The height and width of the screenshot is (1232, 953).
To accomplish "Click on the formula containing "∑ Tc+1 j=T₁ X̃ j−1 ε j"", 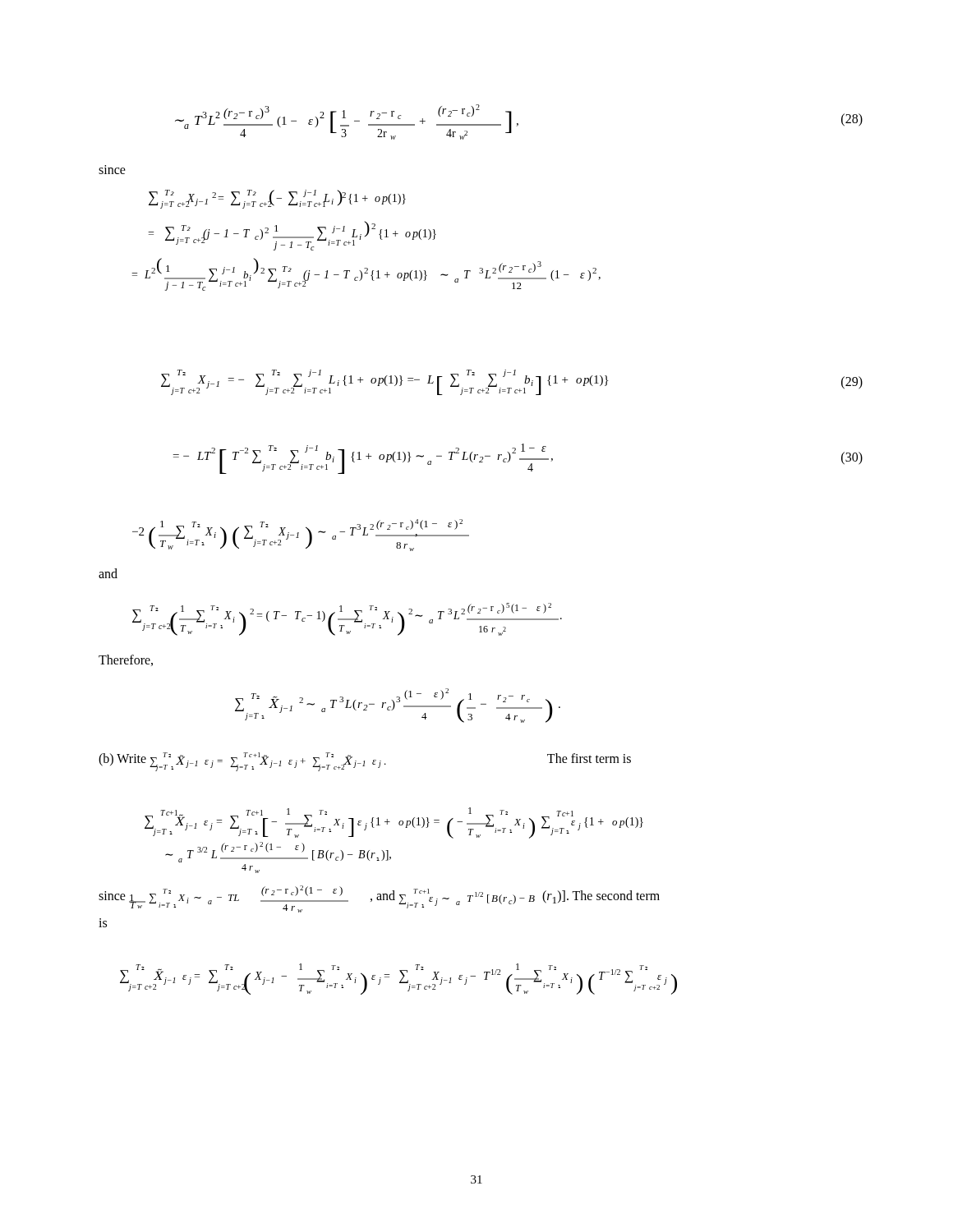I will (x=481, y=827).
